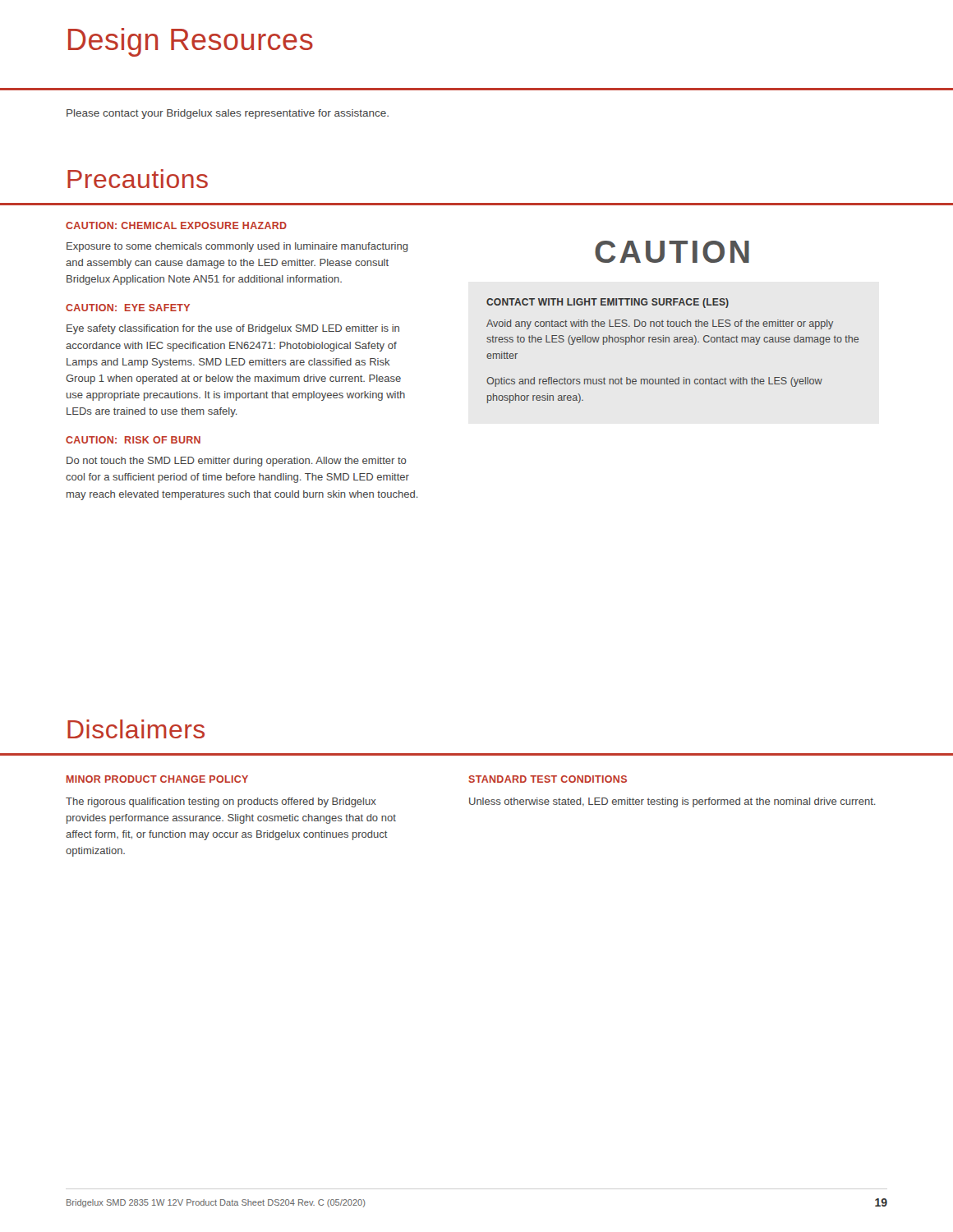Select the section header containing "MINOR PRODUCT CHANGE POLICY"
This screenshot has width=953, height=1232.
[x=157, y=779]
